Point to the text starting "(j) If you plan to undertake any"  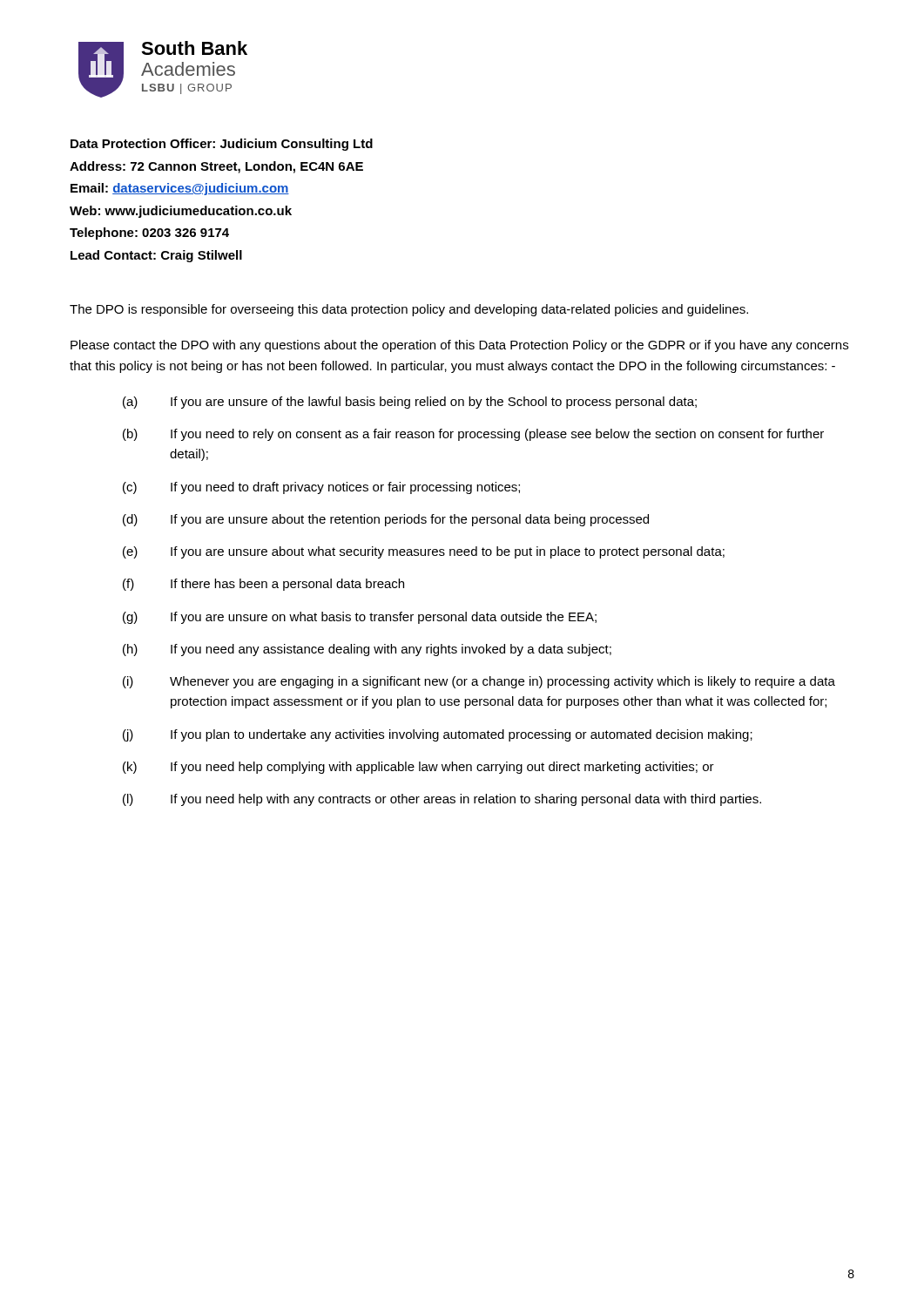(x=462, y=734)
